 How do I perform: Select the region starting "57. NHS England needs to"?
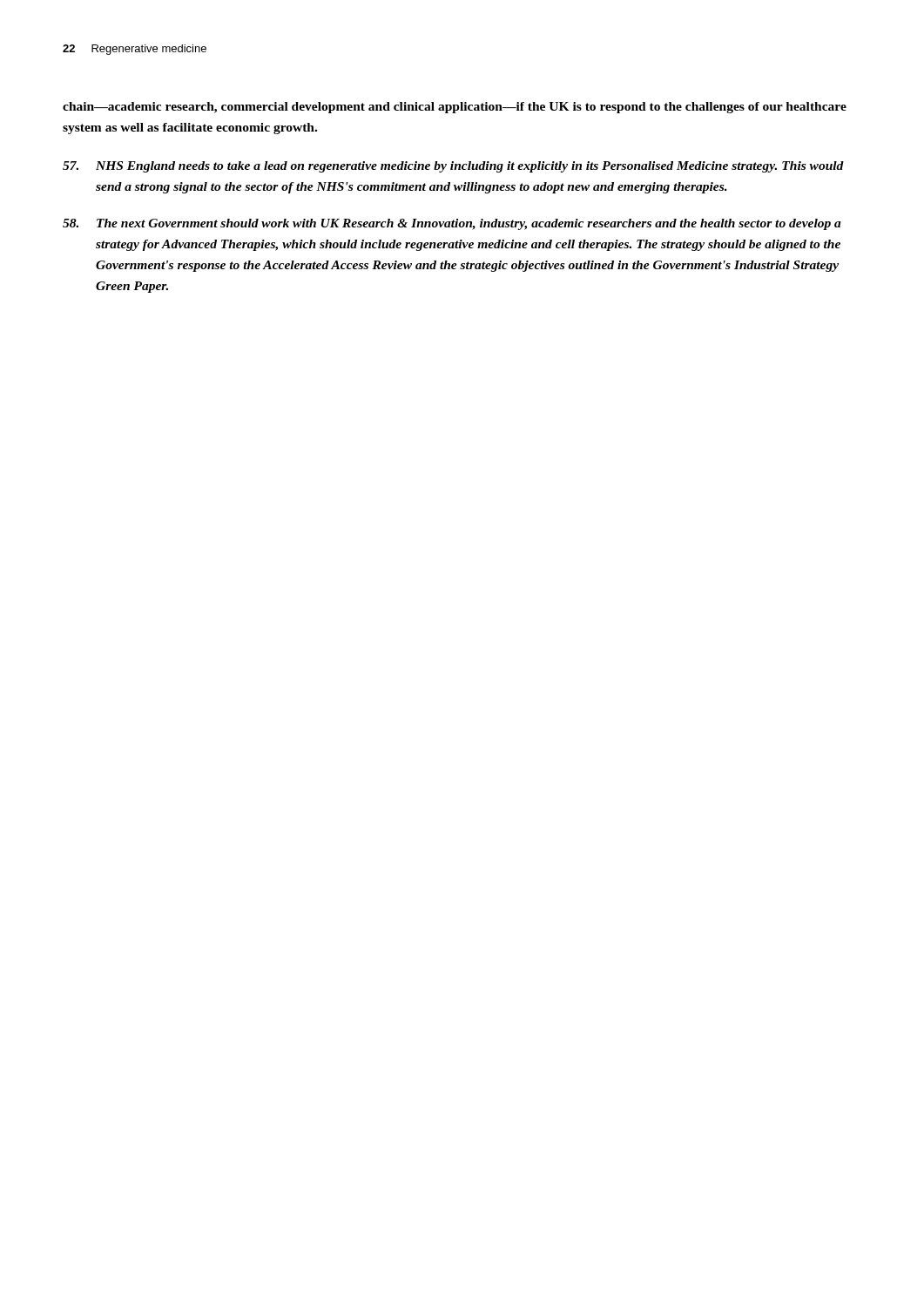click(462, 176)
